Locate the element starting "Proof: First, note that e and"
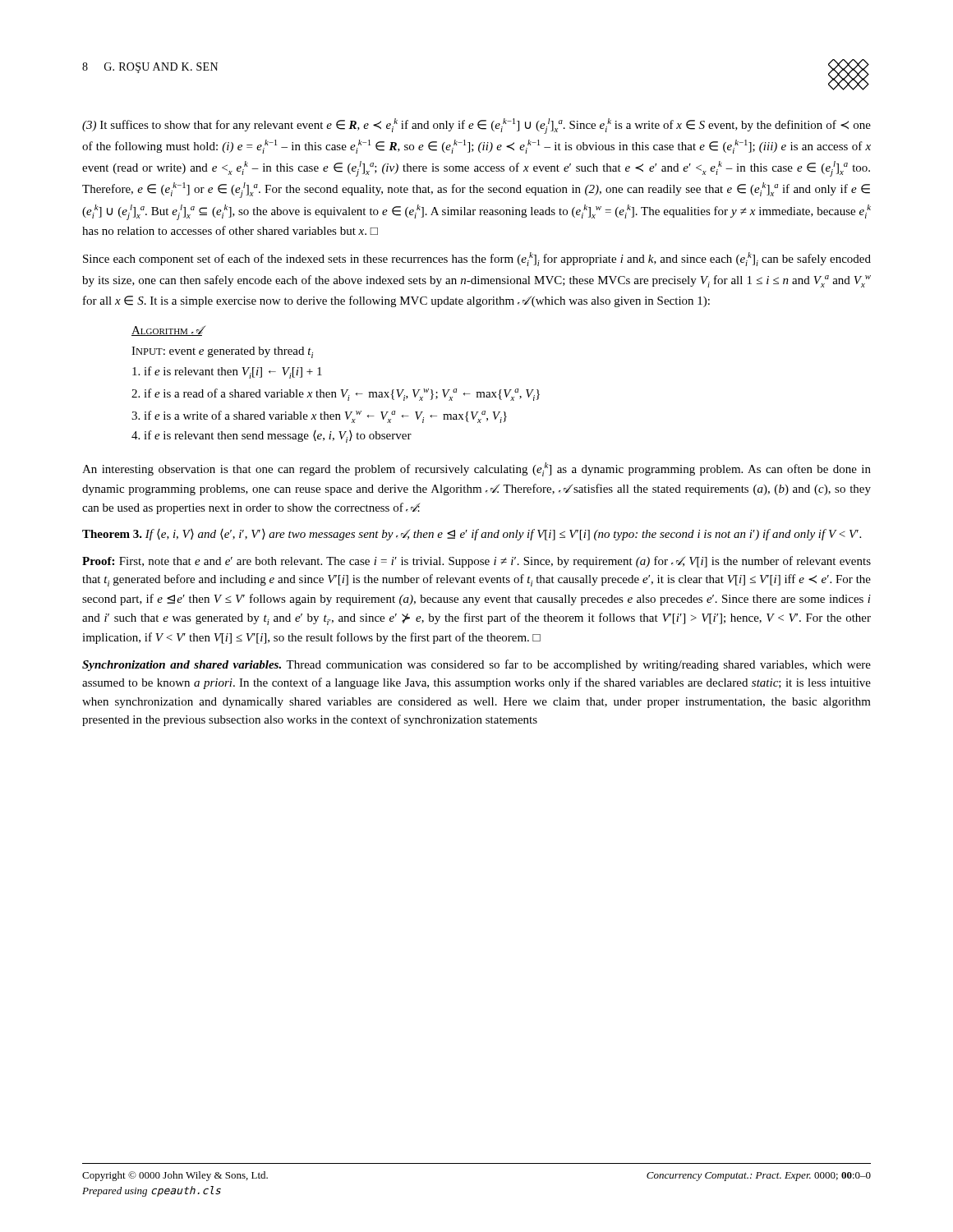The height and width of the screenshot is (1232, 953). point(476,599)
